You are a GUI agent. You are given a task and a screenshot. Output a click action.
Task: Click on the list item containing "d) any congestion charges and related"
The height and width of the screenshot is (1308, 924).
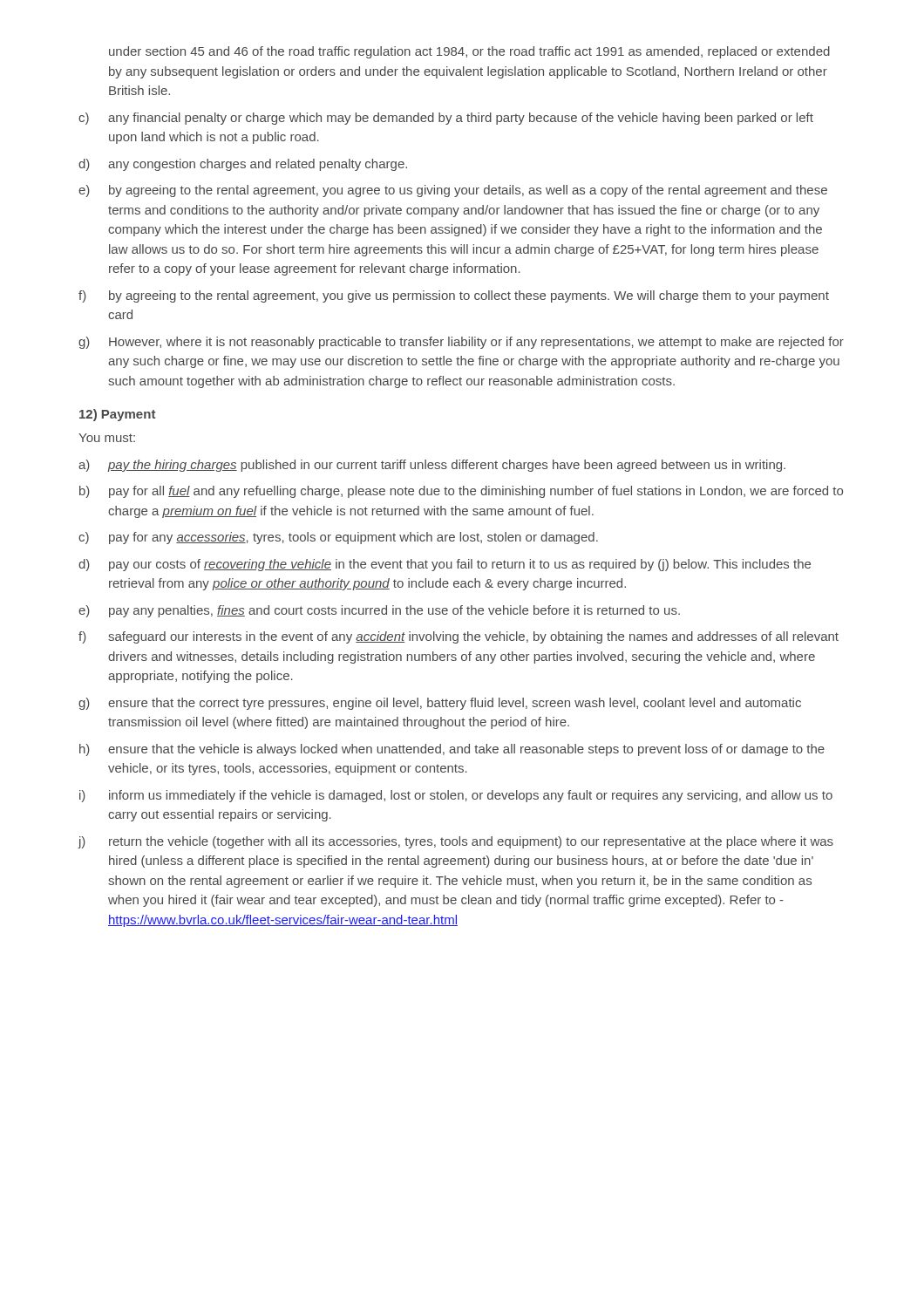(243, 165)
